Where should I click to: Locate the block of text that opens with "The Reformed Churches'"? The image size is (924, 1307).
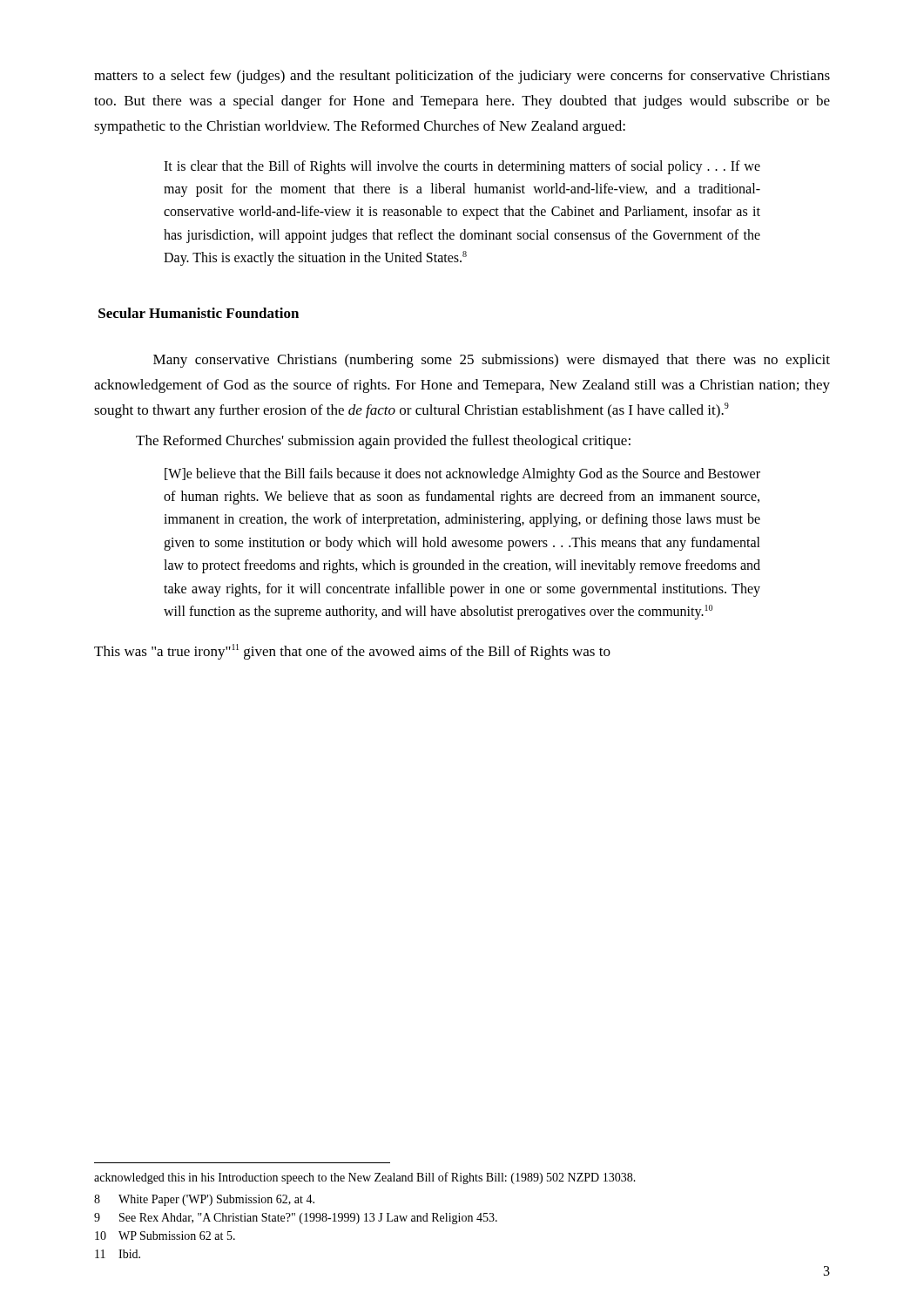[384, 441]
